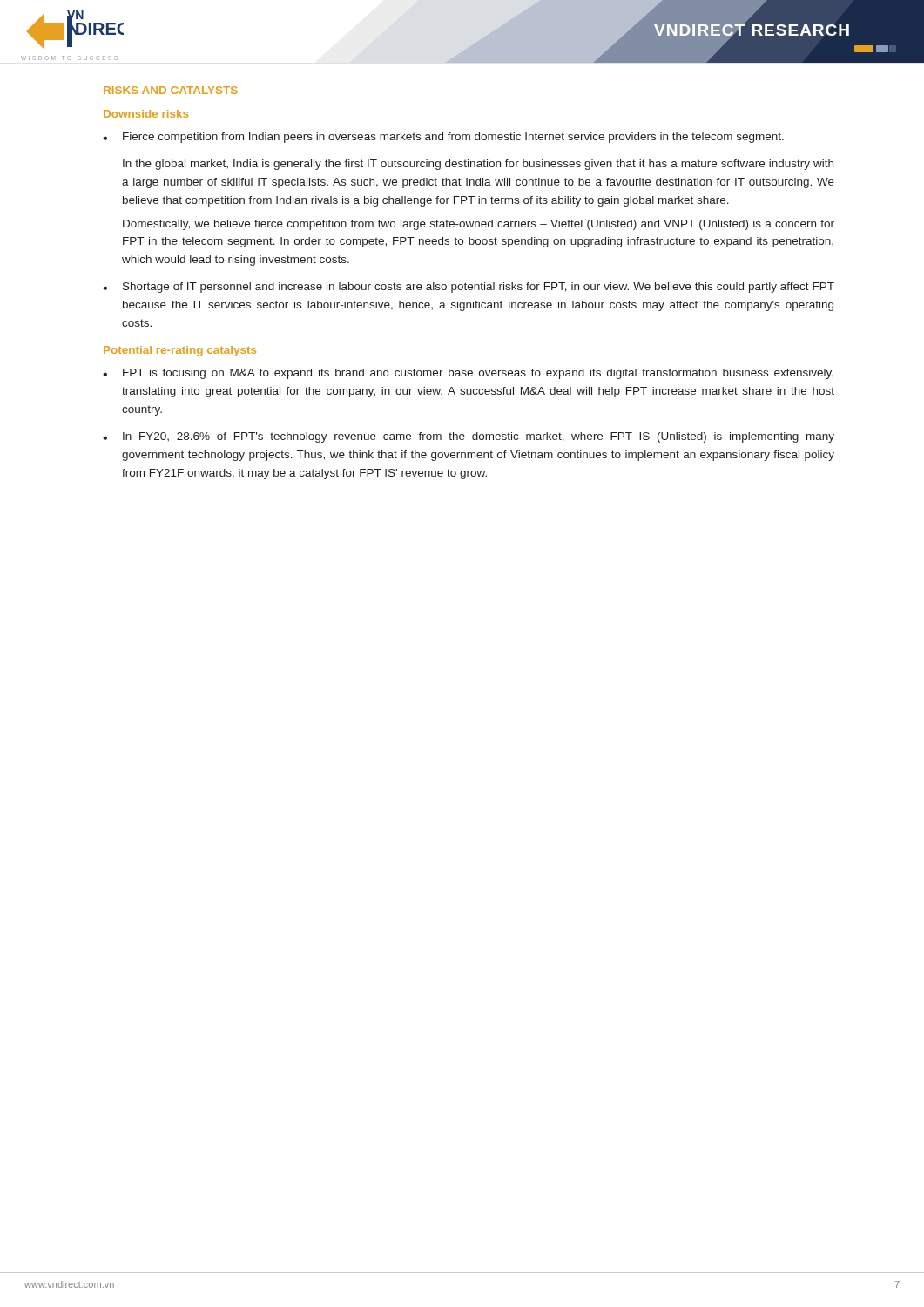This screenshot has width=924, height=1307.
Task: Click on the text starting "• FPT is"
Action: pos(469,392)
